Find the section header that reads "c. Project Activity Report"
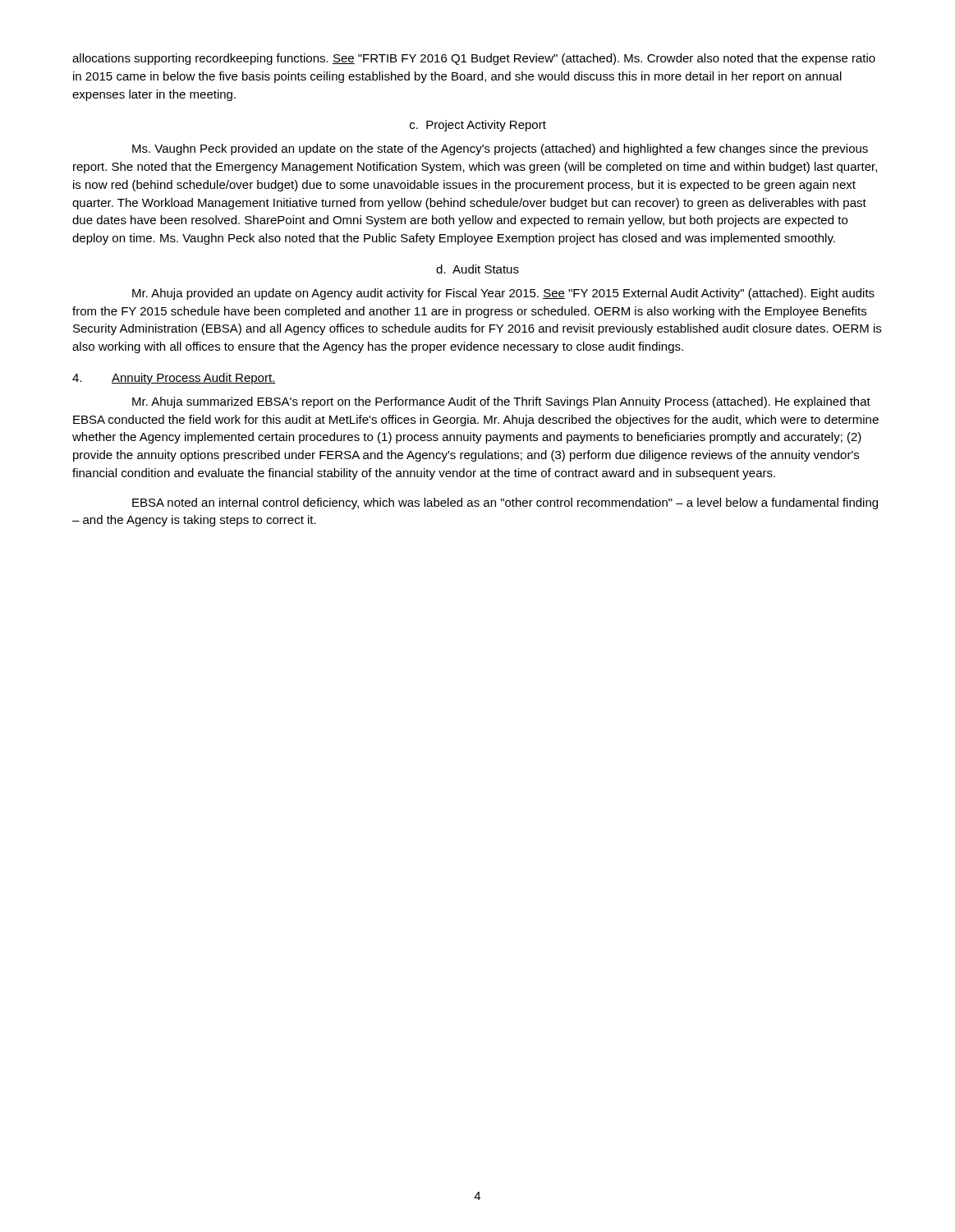The height and width of the screenshot is (1232, 955). [478, 125]
